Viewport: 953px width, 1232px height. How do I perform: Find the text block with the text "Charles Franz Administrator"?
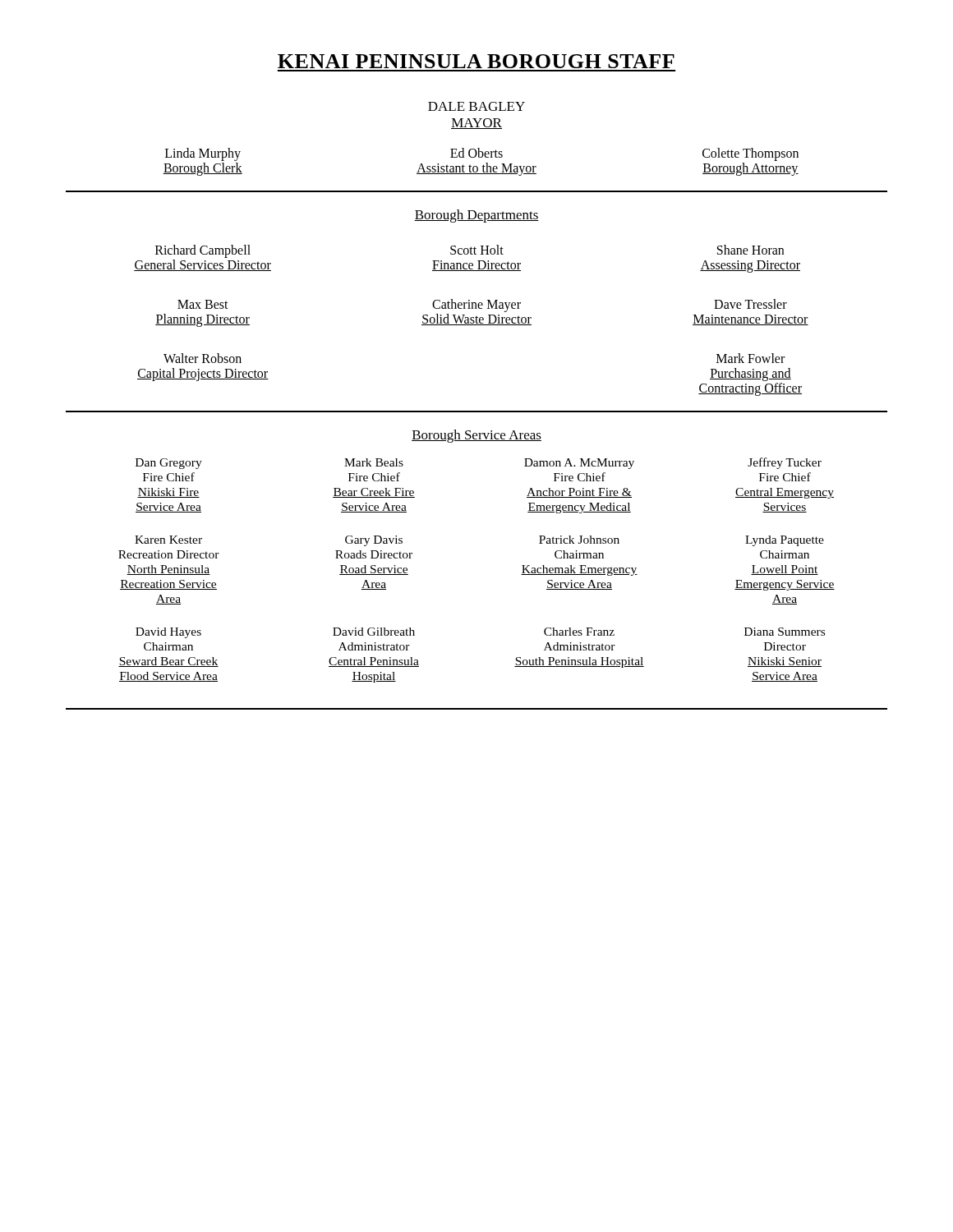tap(579, 646)
